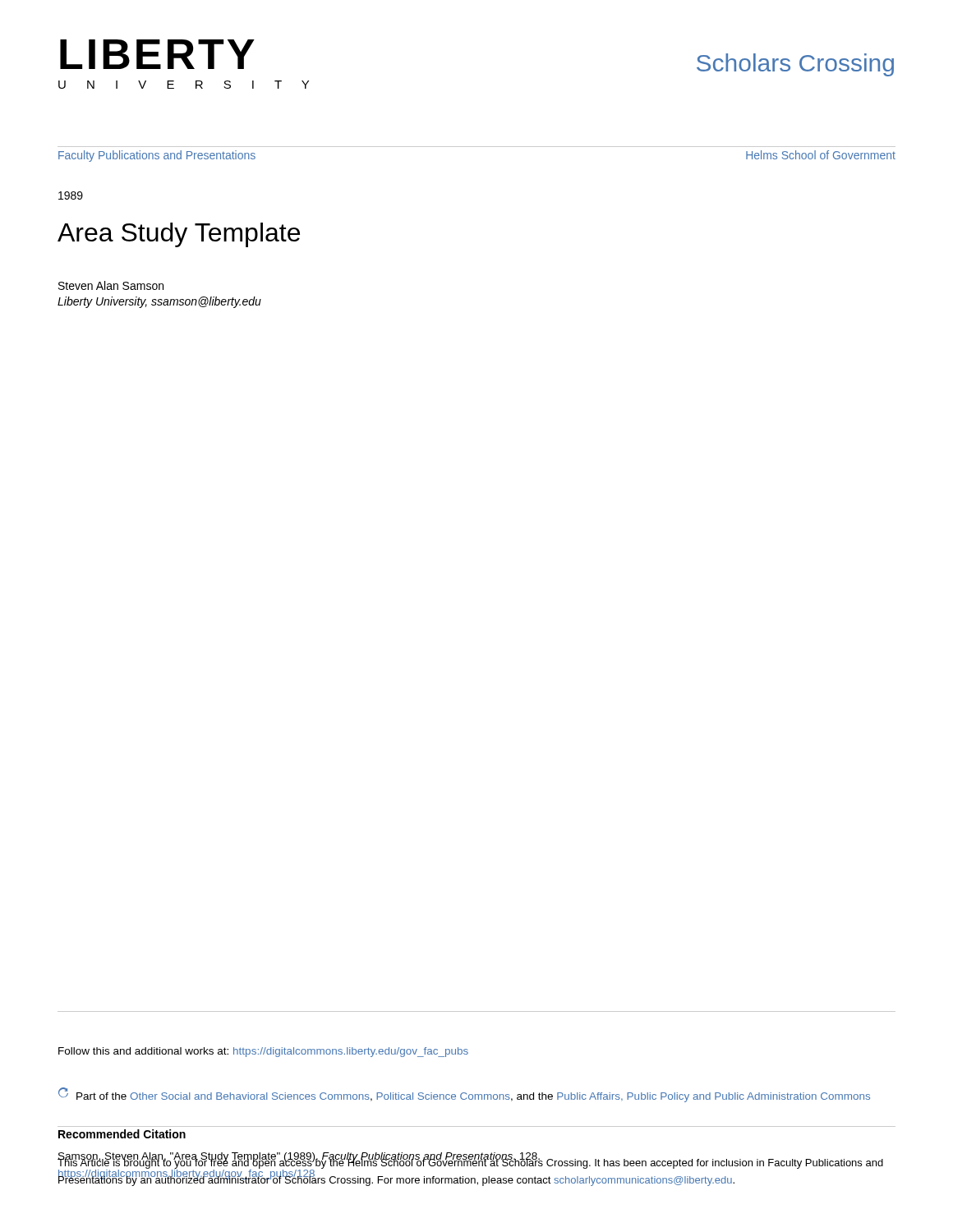
Task: Select the text block that reads "Part of the Other Social and Behavioral"
Action: [464, 1096]
